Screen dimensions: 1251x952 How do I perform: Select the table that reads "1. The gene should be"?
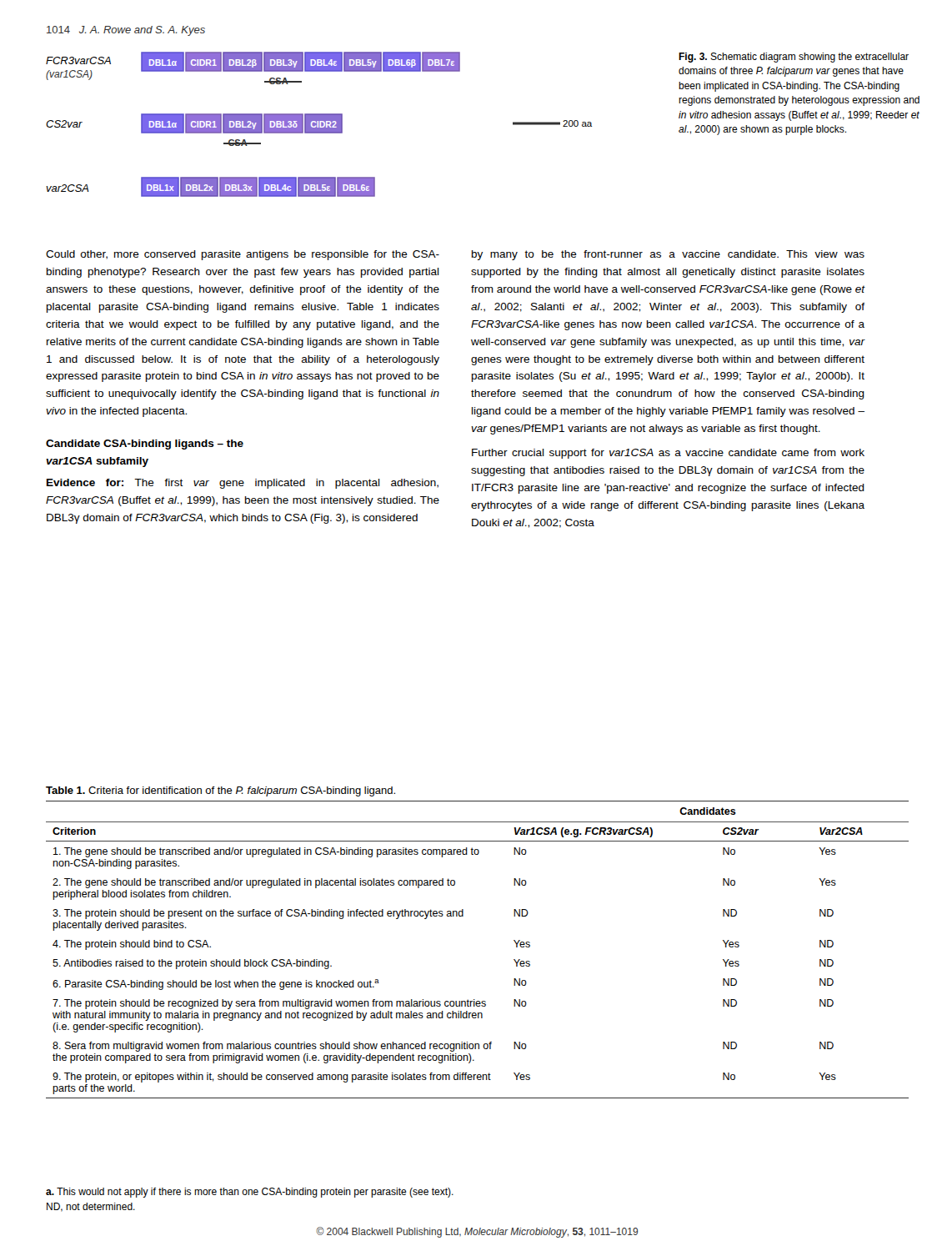(x=477, y=941)
